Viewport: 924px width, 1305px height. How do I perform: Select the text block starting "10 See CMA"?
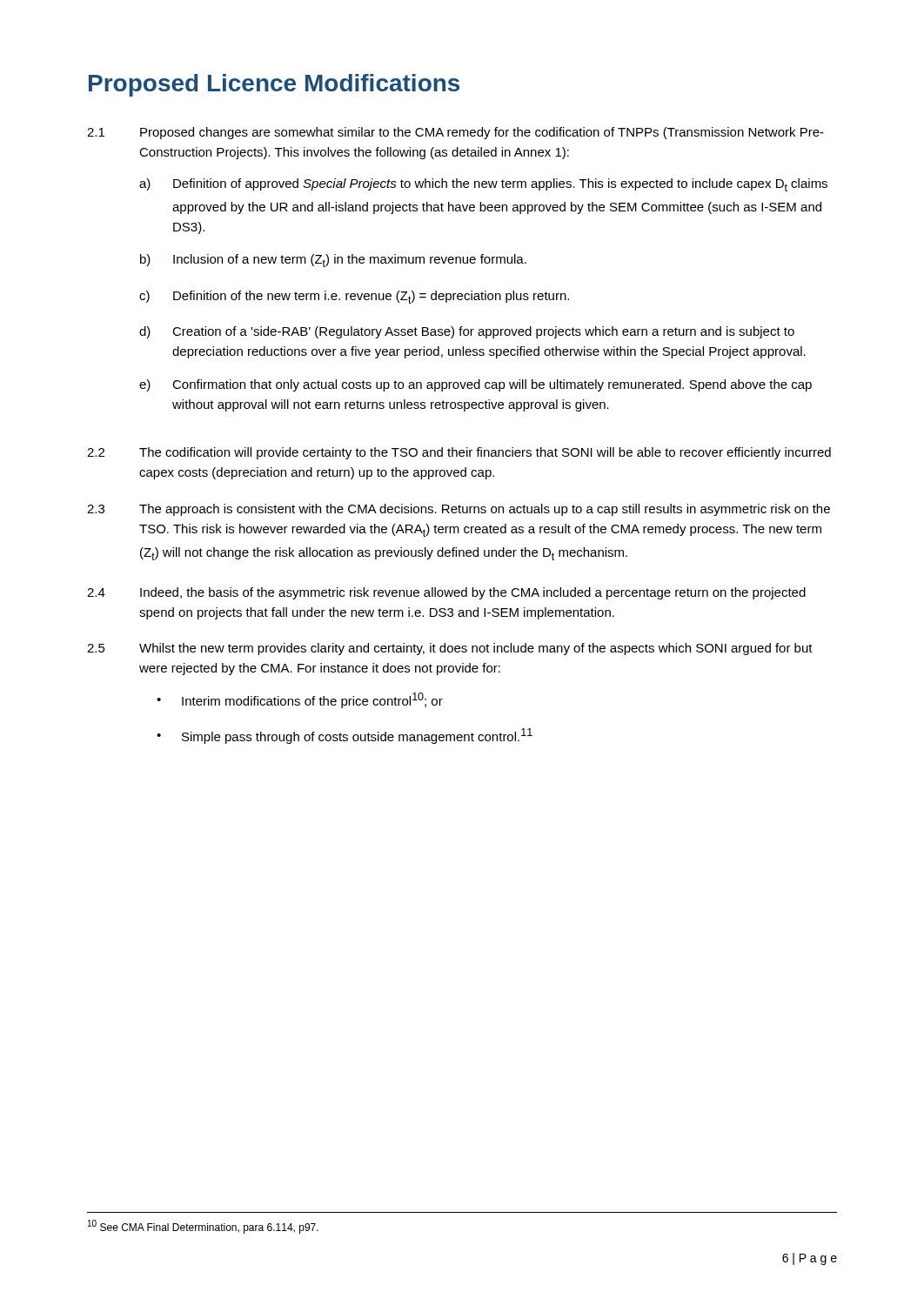[203, 1226]
